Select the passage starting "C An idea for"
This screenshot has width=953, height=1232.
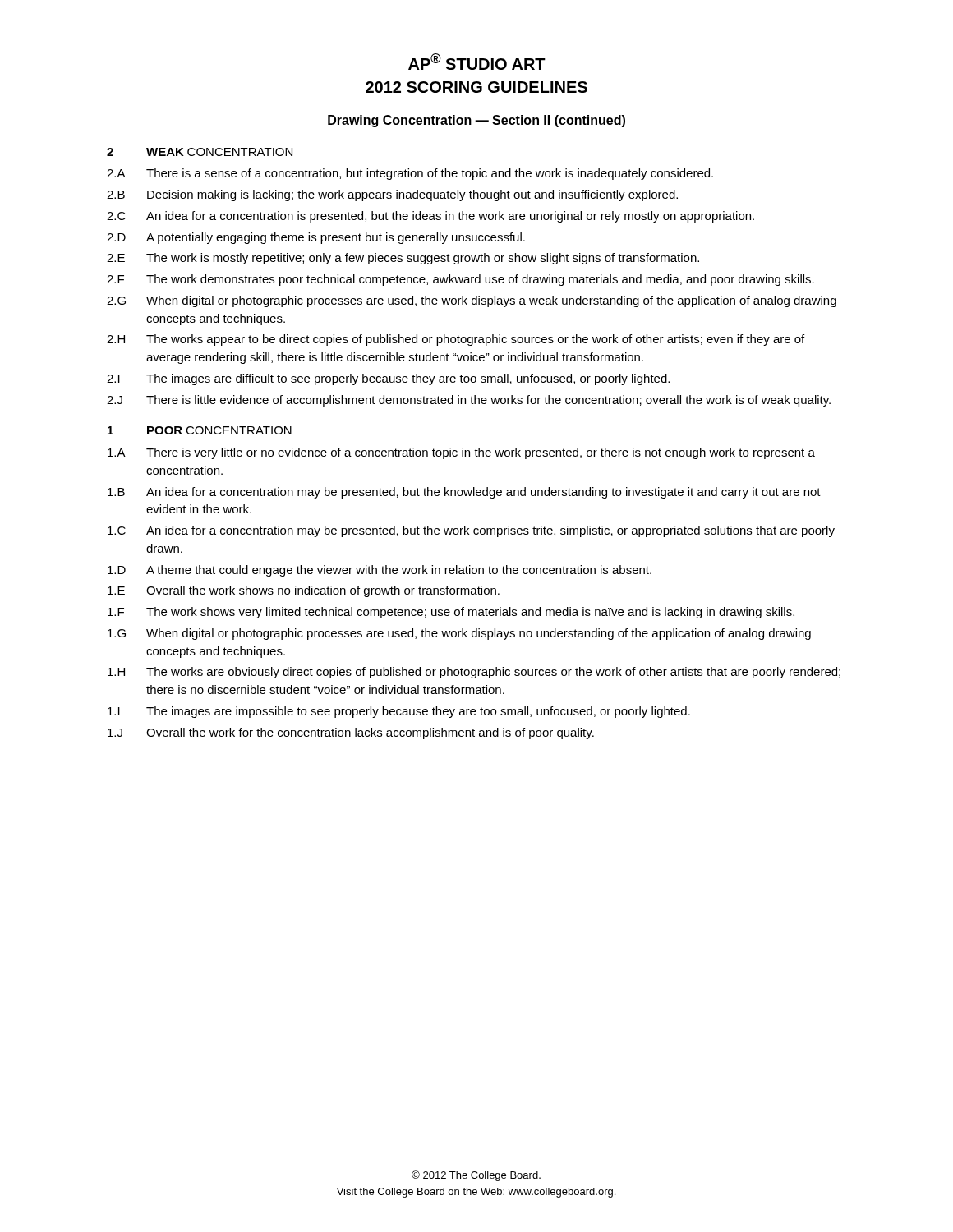tap(476, 539)
